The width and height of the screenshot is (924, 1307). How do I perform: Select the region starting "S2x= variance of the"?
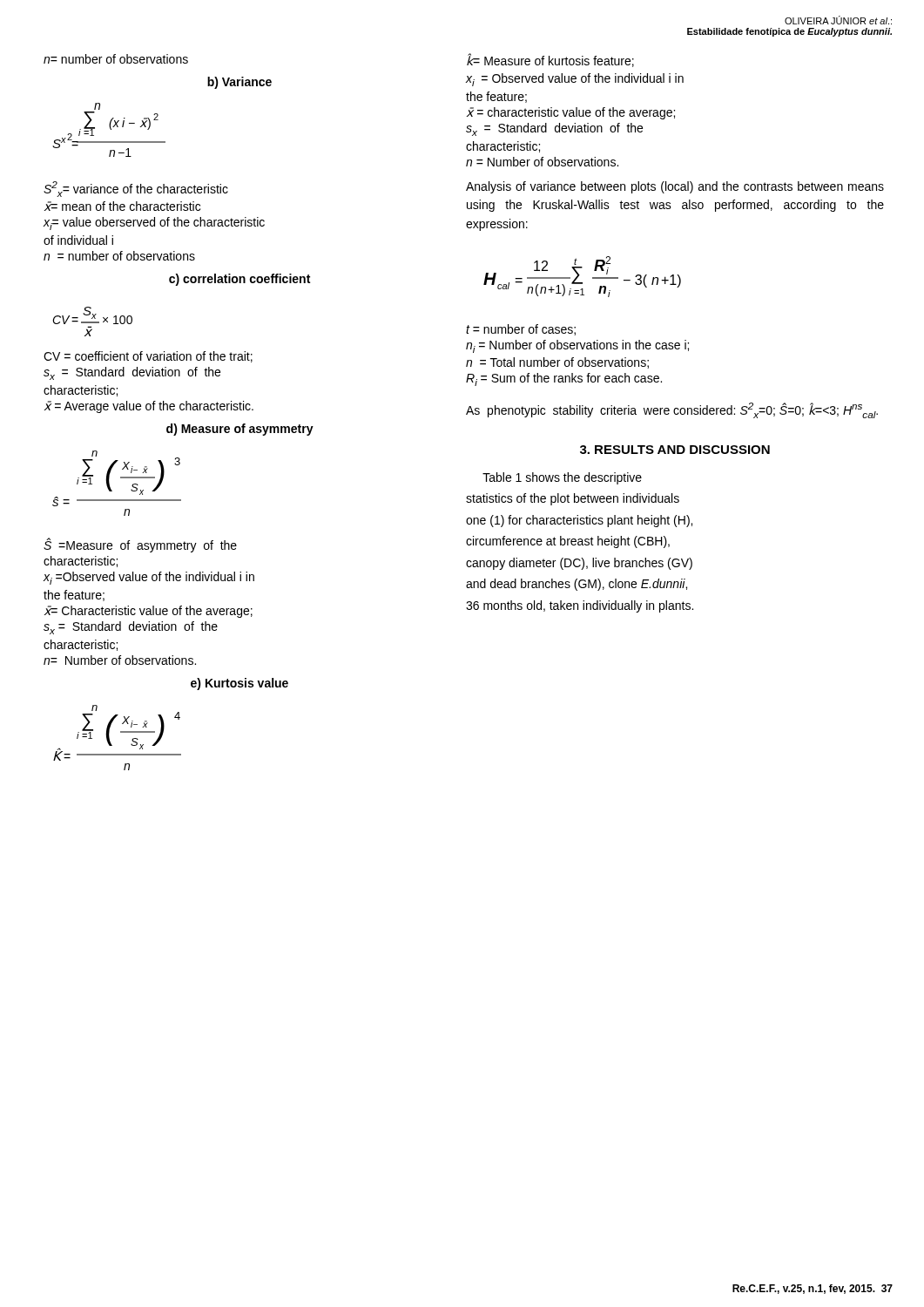click(136, 188)
